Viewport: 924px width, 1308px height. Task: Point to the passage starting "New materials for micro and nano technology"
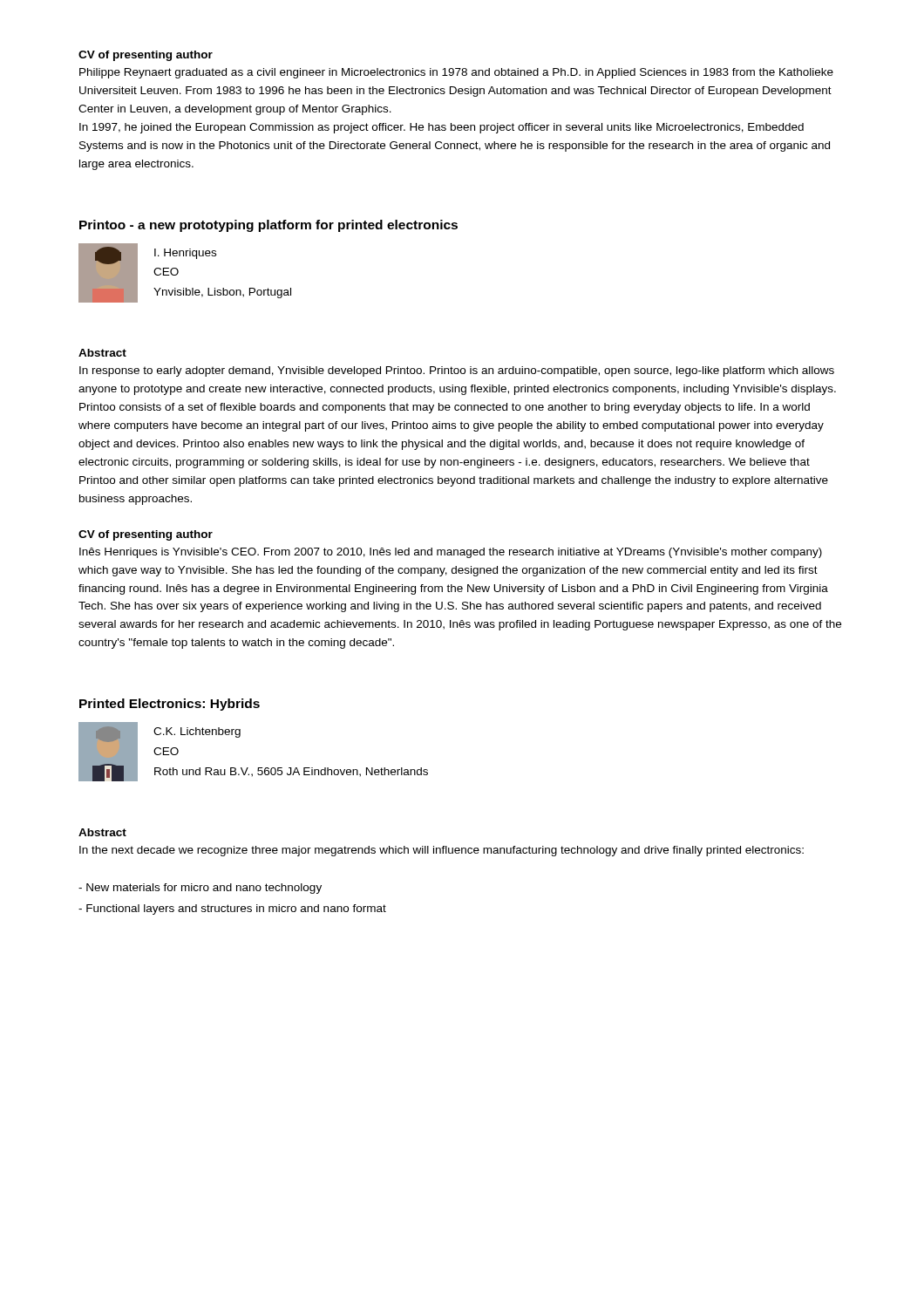(x=200, y=887)
